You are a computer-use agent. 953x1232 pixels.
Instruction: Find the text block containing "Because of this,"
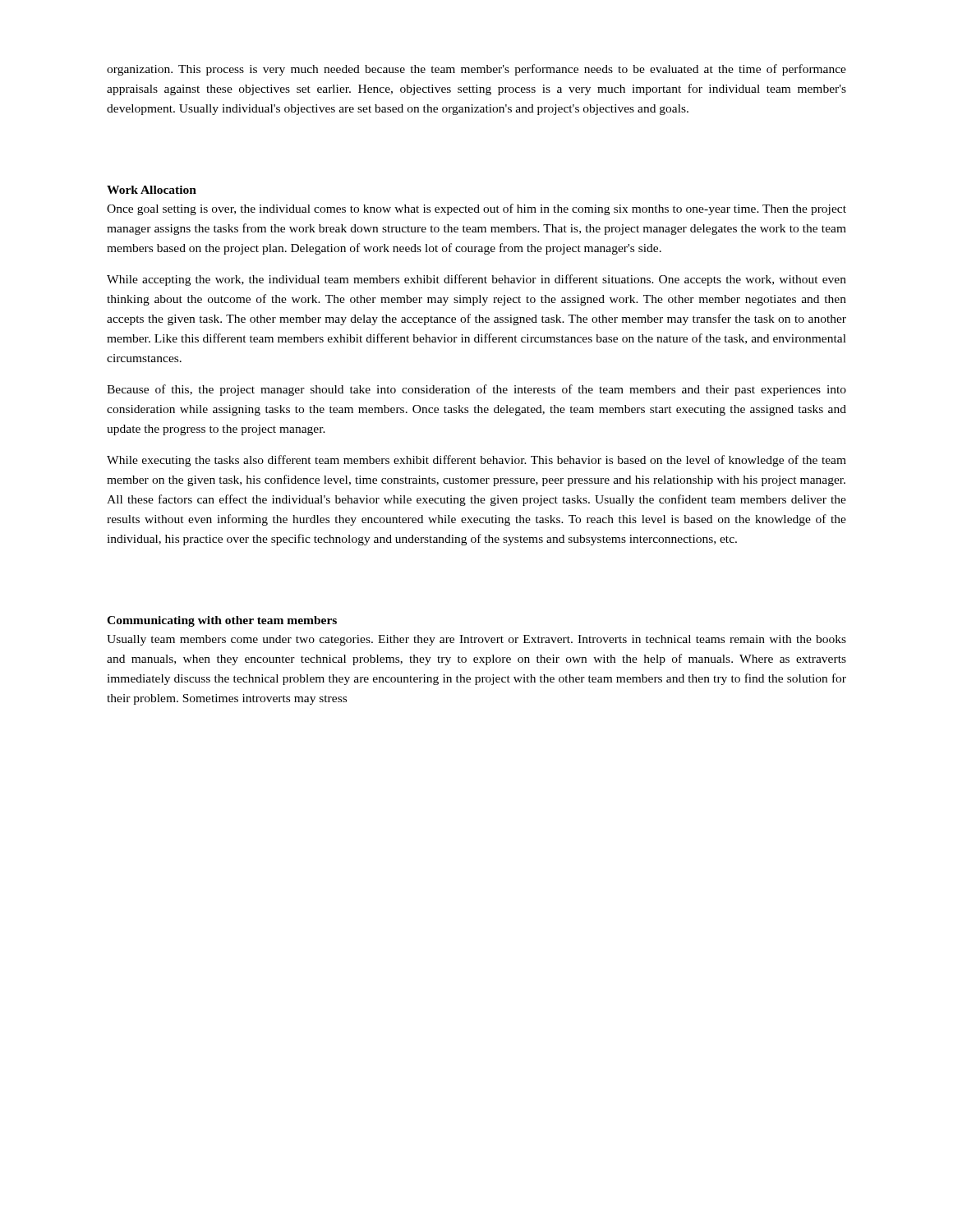(x=476, y=409)
